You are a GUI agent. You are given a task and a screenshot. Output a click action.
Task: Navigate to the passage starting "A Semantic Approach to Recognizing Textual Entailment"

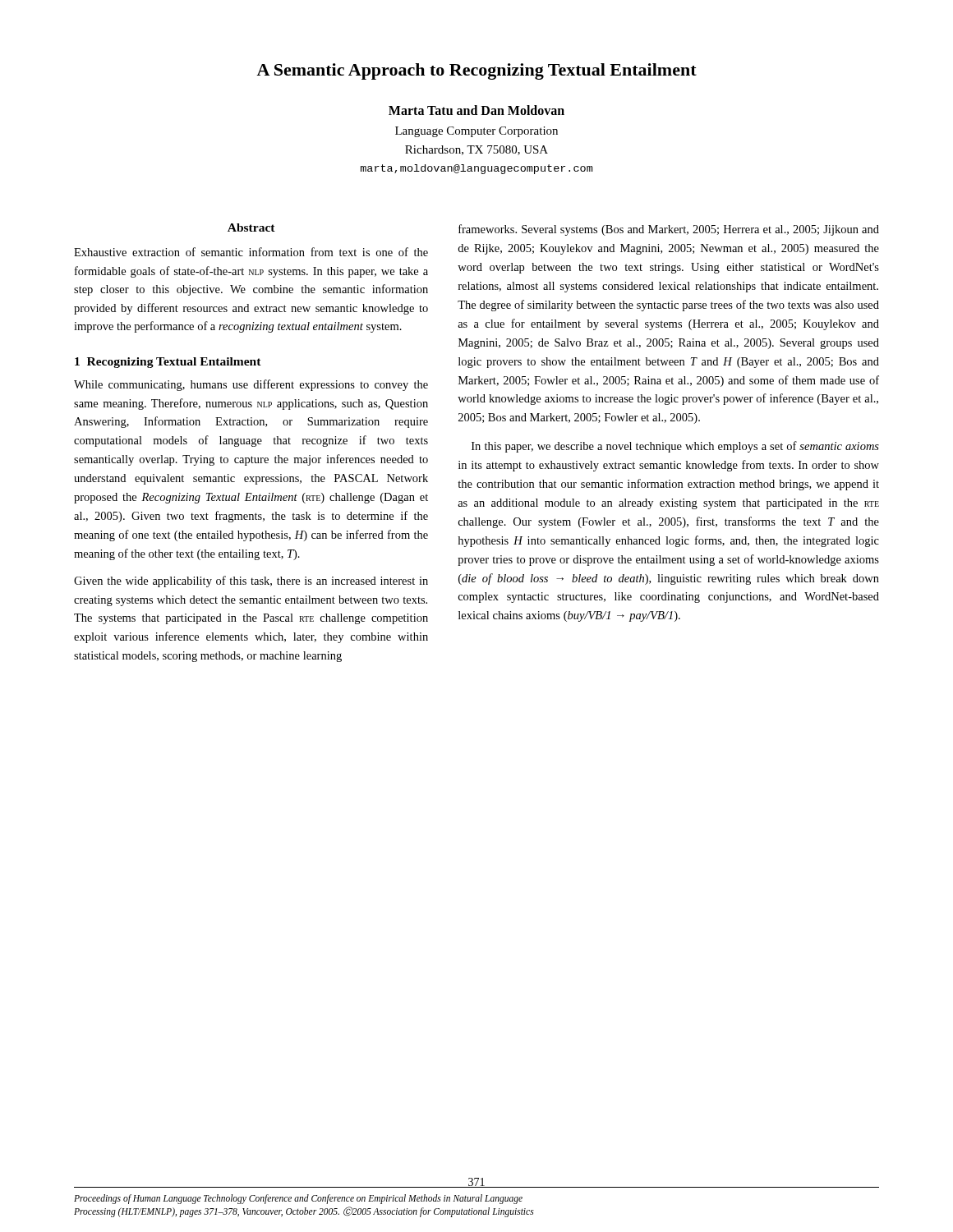pyautogui.click(x=476, y=69)
